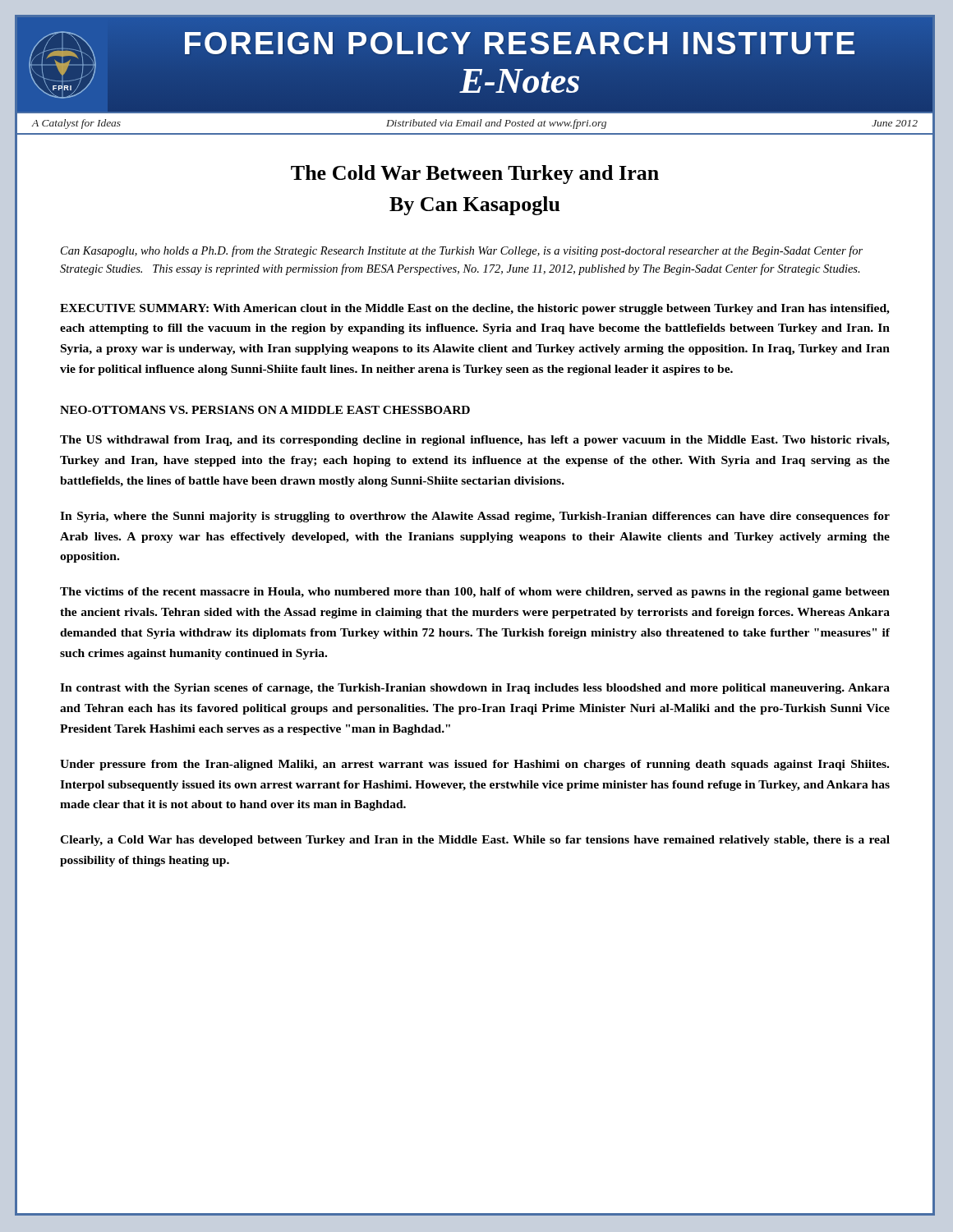Navigate to the text starting "The Cold War Between Turkey and Iran"

[x=475, y=173]
